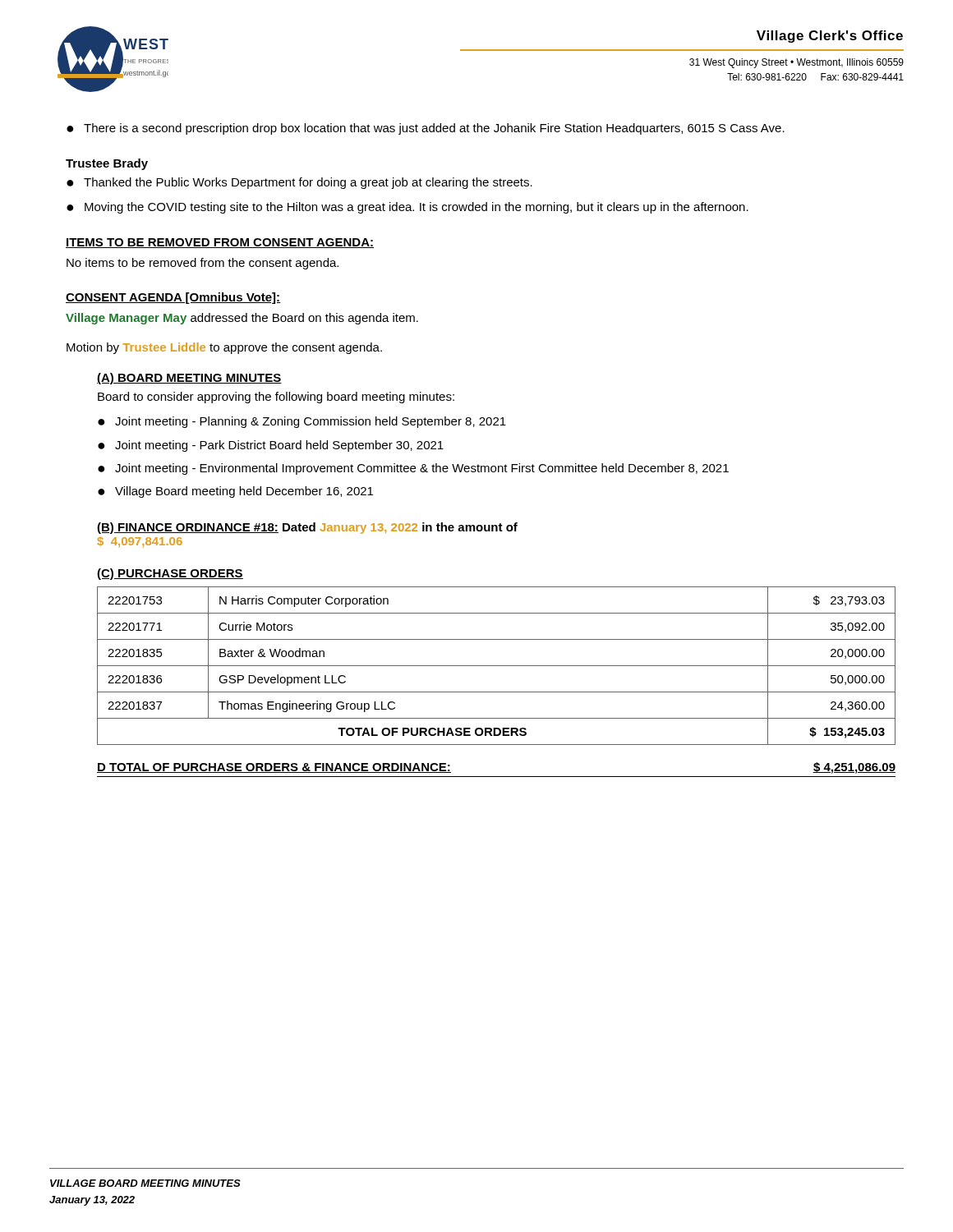Locate the region starting "● Thanked the Public Works Department for"
The width and height of the screenshot is (953, 1232).
point(299,183)
